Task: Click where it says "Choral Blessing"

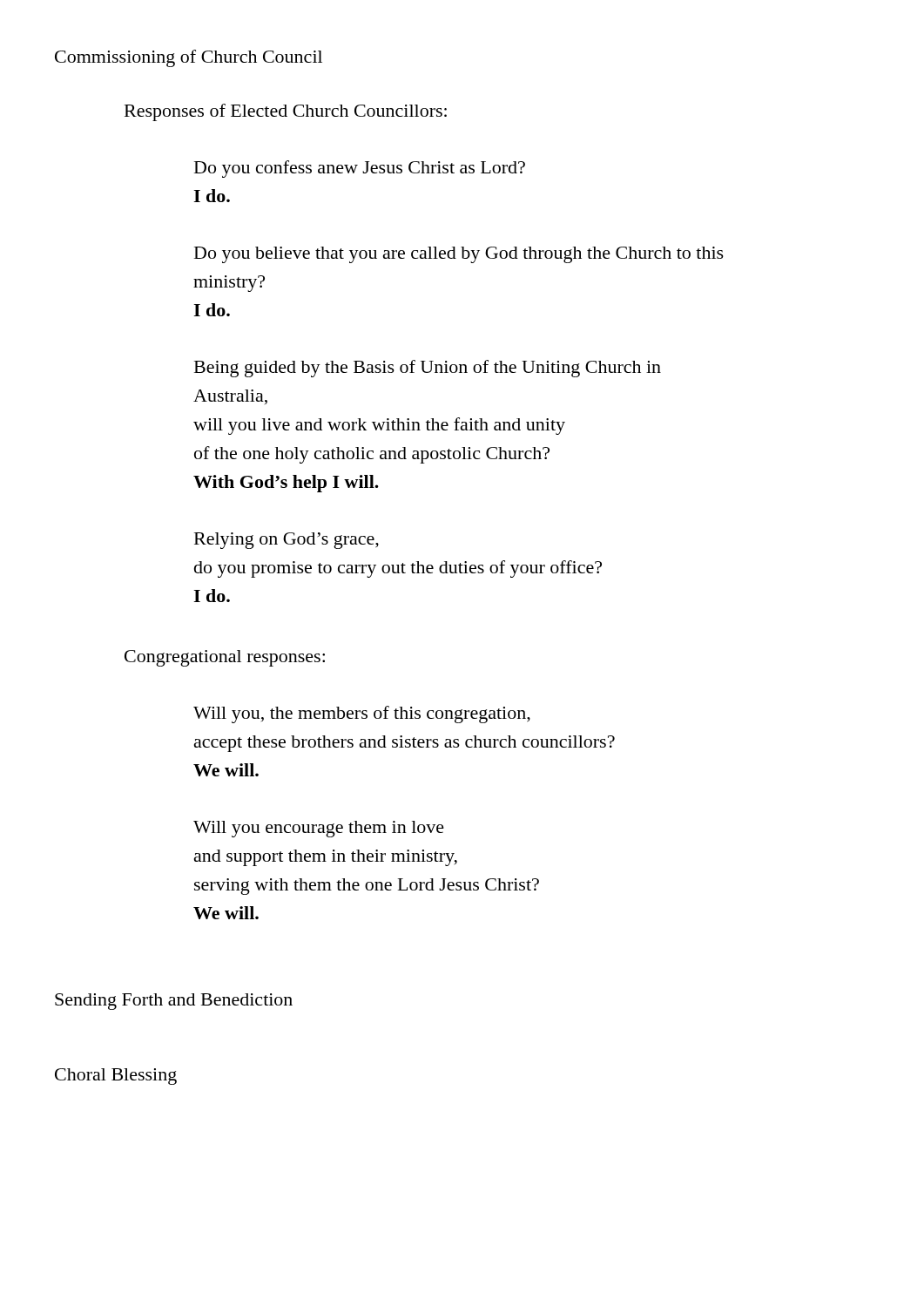Action: click(115, 1074)
